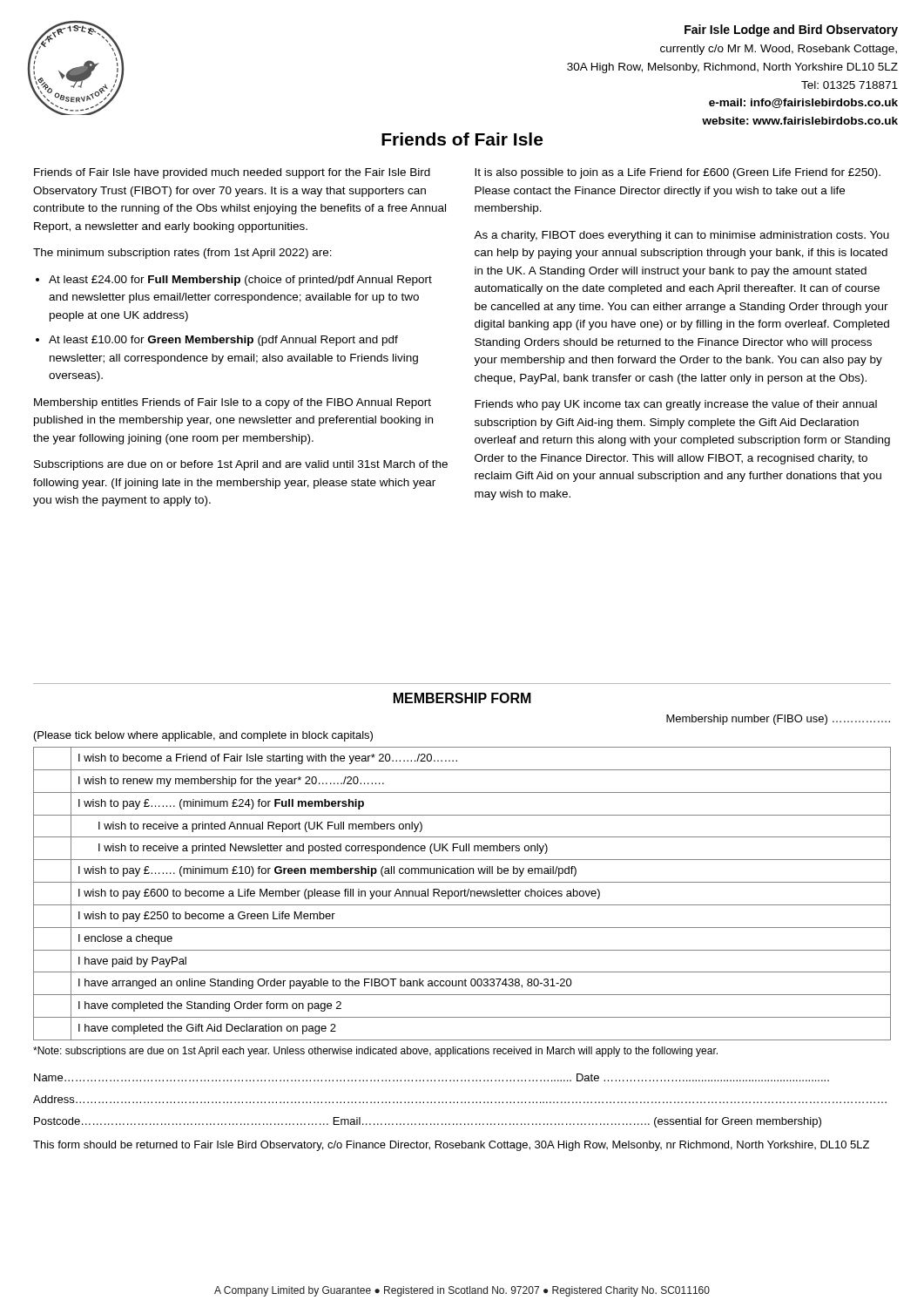Image resolution: width=924 pixels, height=1307 pixels.
Task: Click where it says "Postcode………………………………………………………… Email………………………………………………………………….. (essential for Green membership)"
Action: point(427,1121)
